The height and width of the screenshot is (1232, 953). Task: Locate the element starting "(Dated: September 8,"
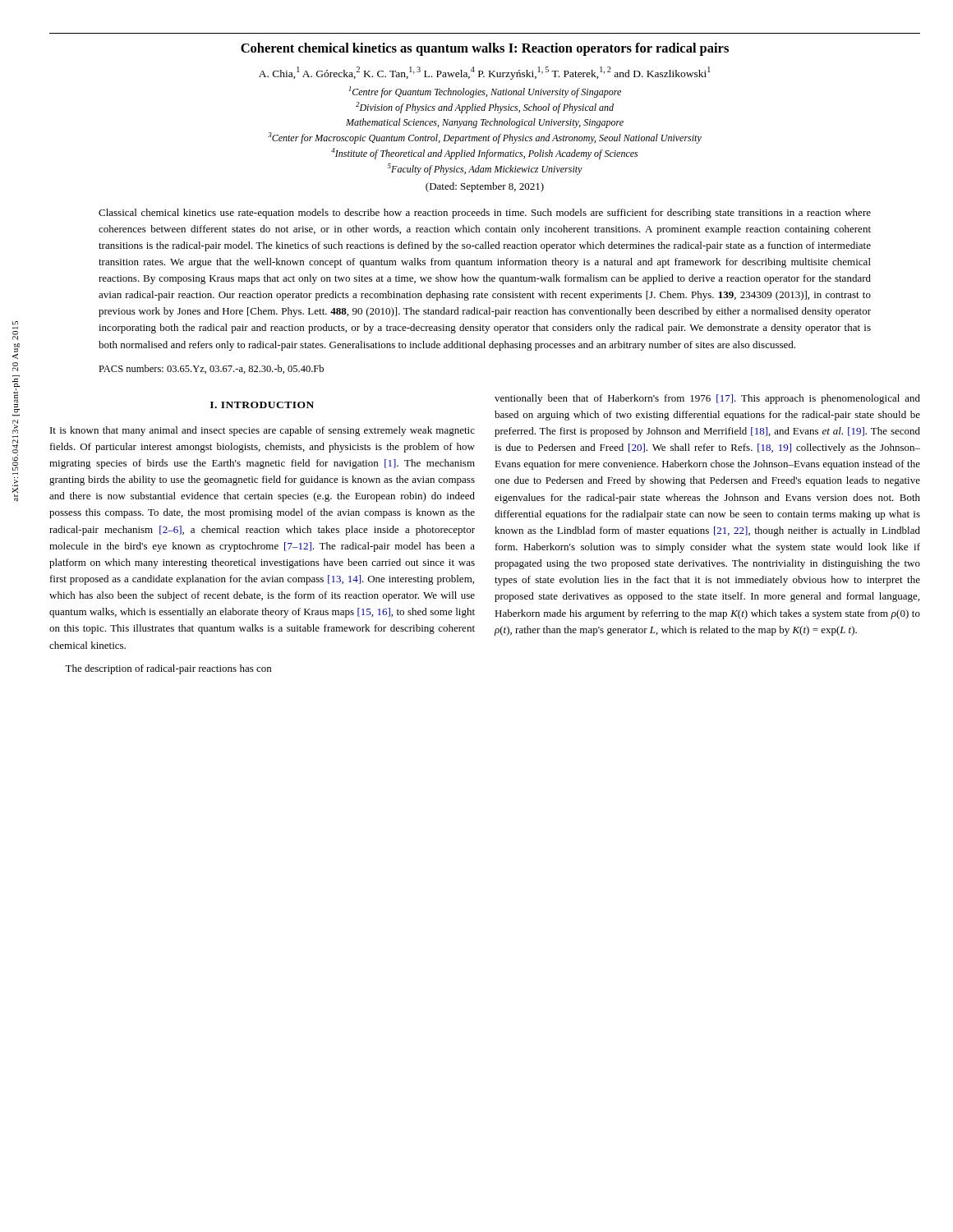click(x=485, y=186)
